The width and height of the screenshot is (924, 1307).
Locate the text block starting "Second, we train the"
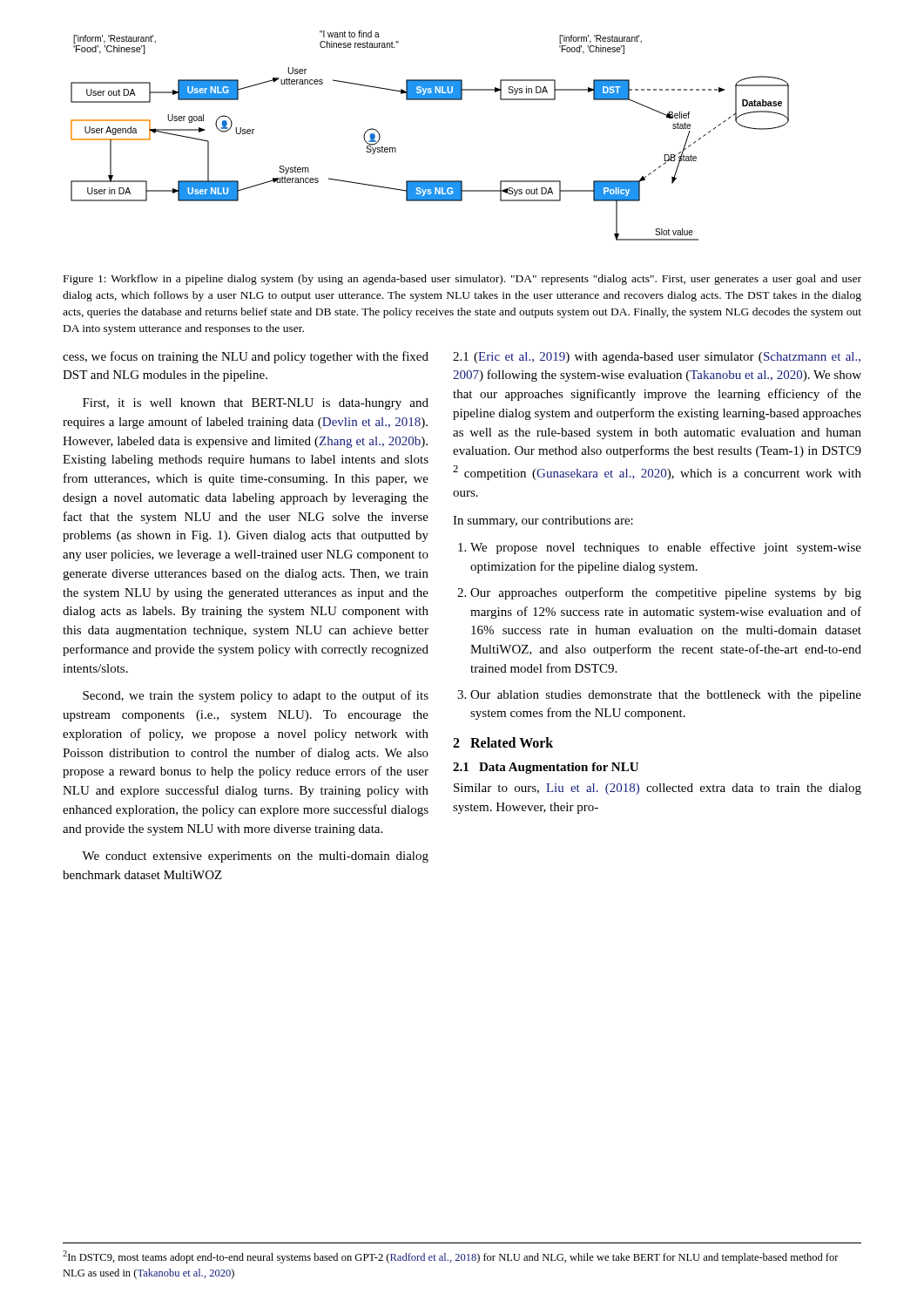(x=246, y=762)
